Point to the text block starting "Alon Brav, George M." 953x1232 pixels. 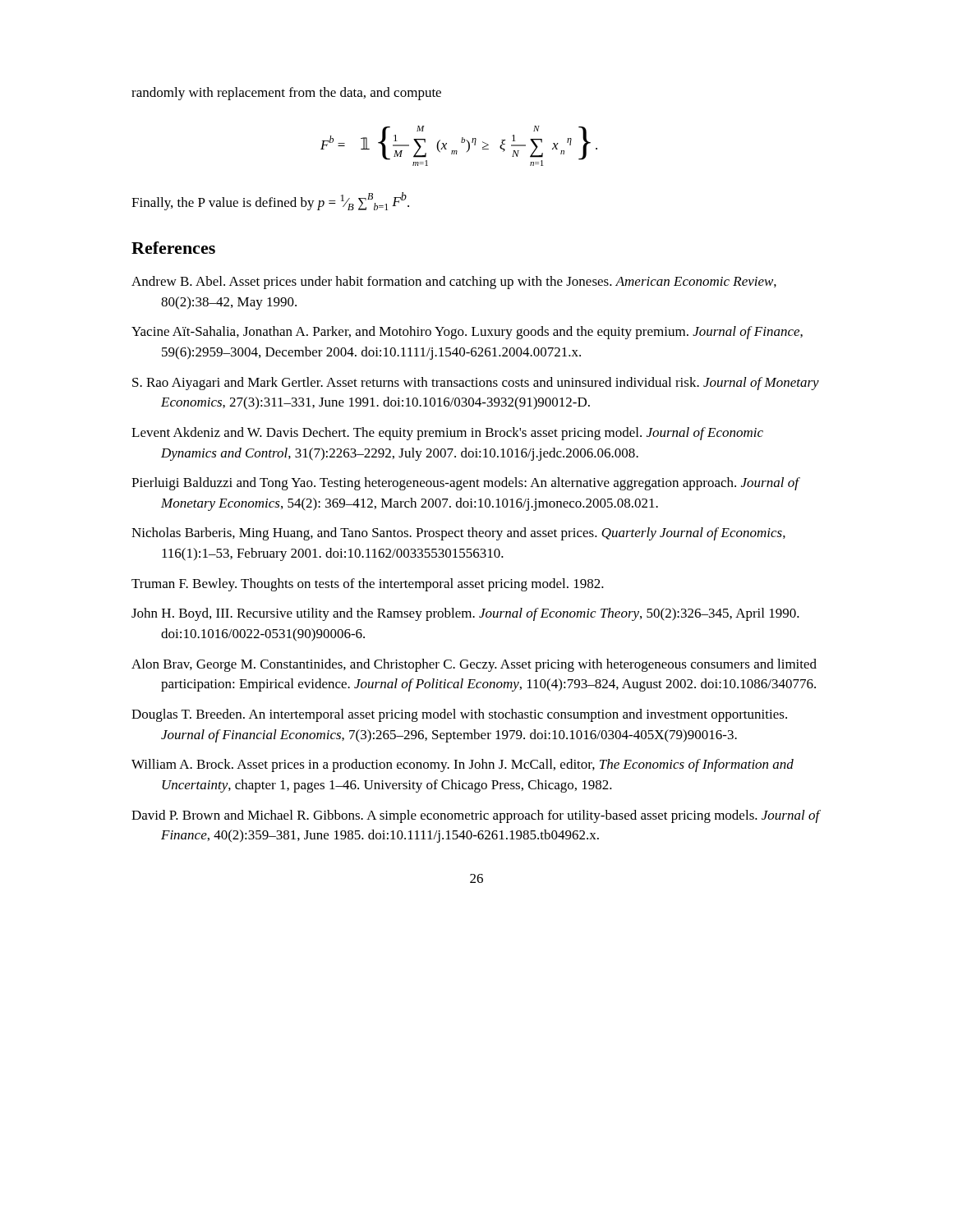pyautogui.click(x=474, y=674)
